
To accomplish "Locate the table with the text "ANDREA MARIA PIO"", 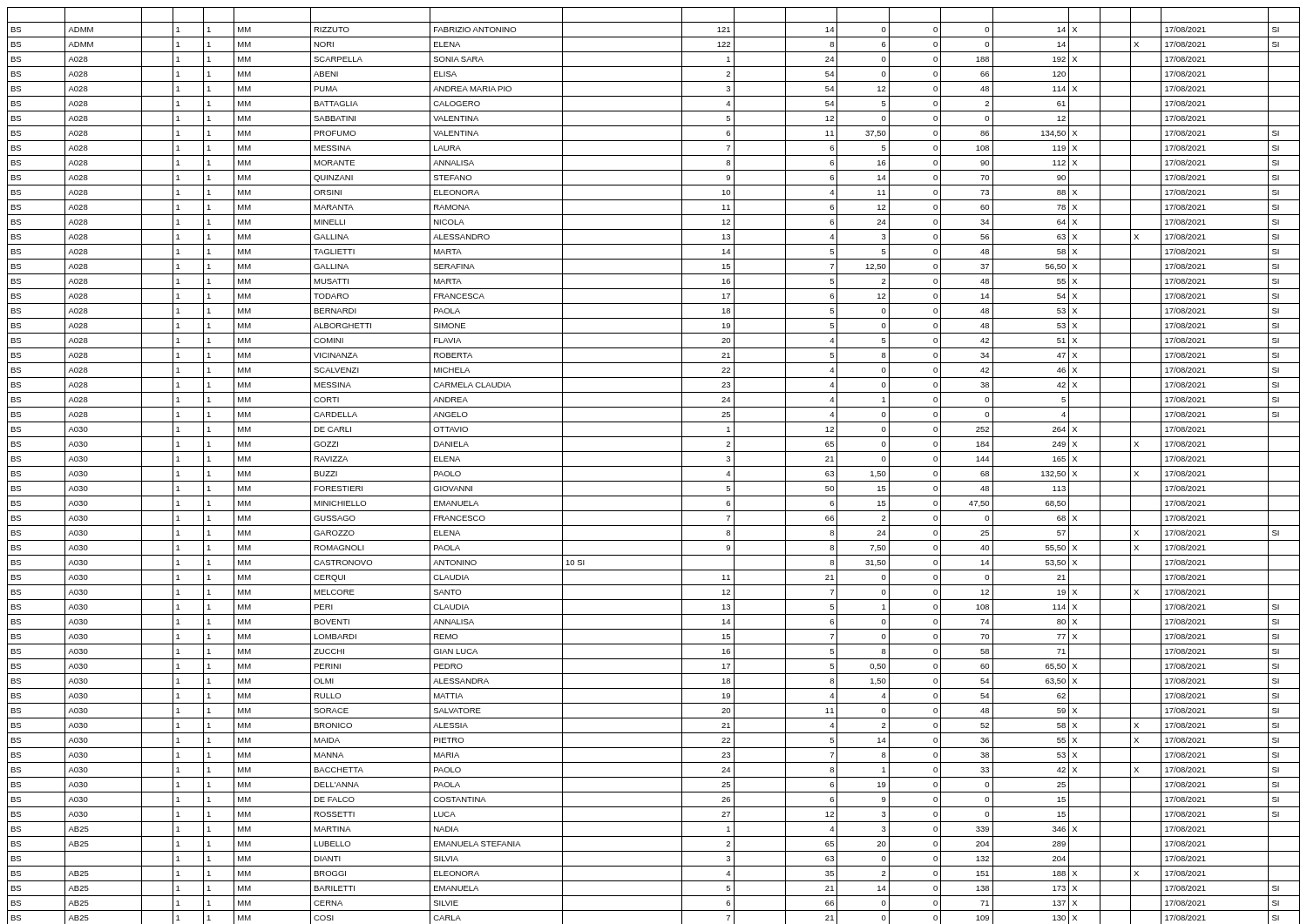I will click(x=654, y=462).
